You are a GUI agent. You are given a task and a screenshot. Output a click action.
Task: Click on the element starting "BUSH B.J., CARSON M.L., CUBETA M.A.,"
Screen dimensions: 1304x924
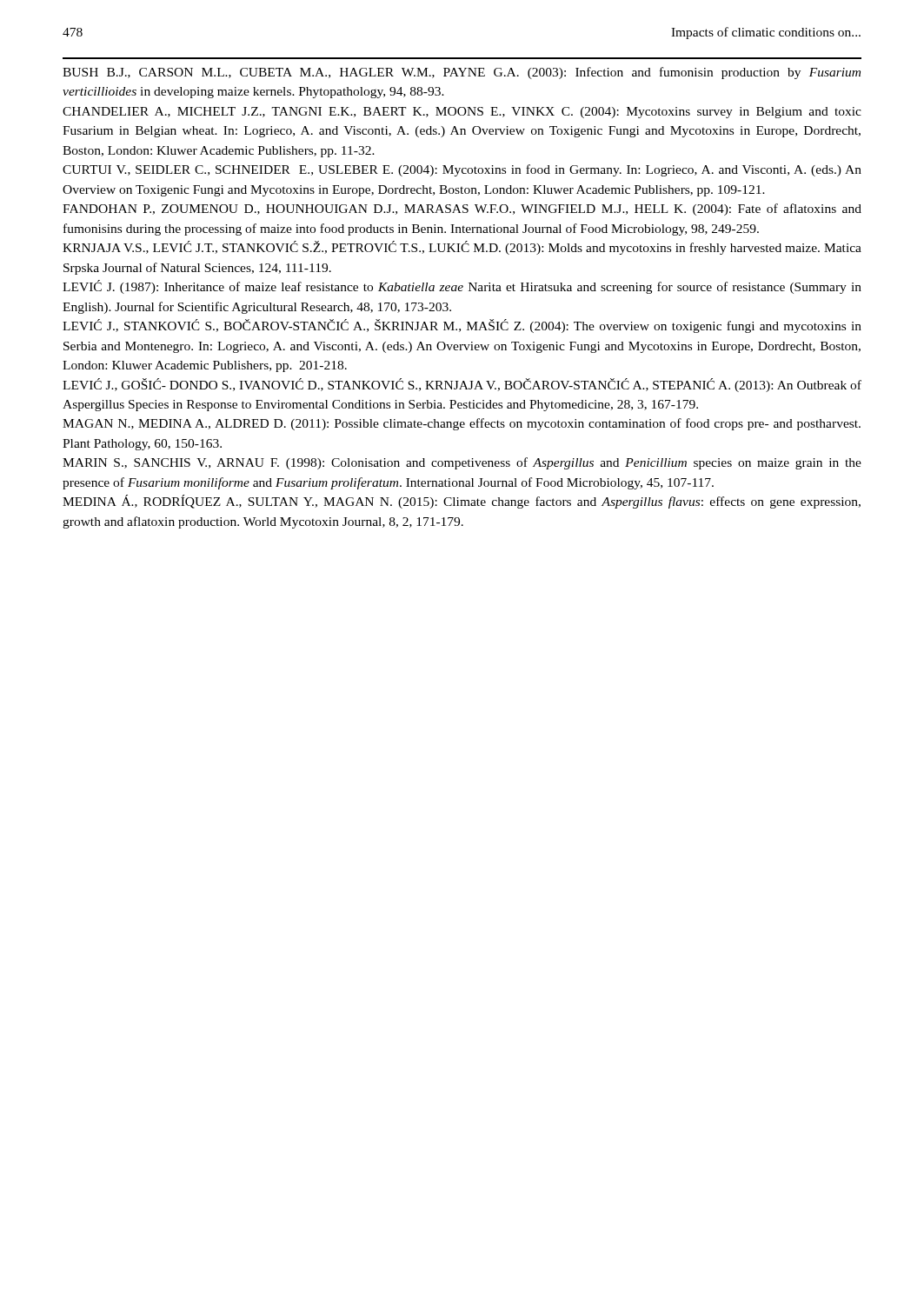coord(462,81)
